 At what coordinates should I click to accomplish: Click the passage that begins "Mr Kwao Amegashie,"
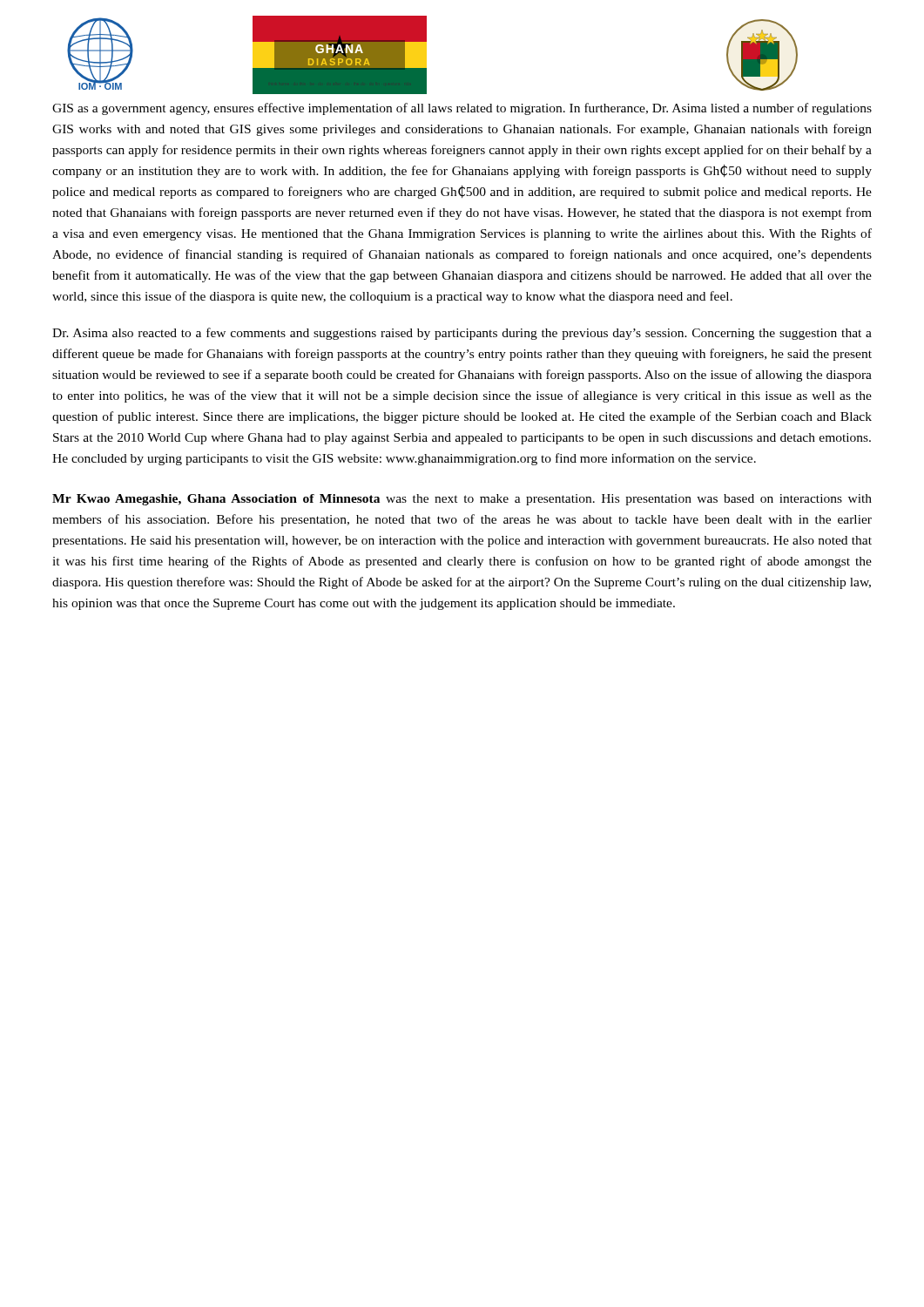point(462,551)
